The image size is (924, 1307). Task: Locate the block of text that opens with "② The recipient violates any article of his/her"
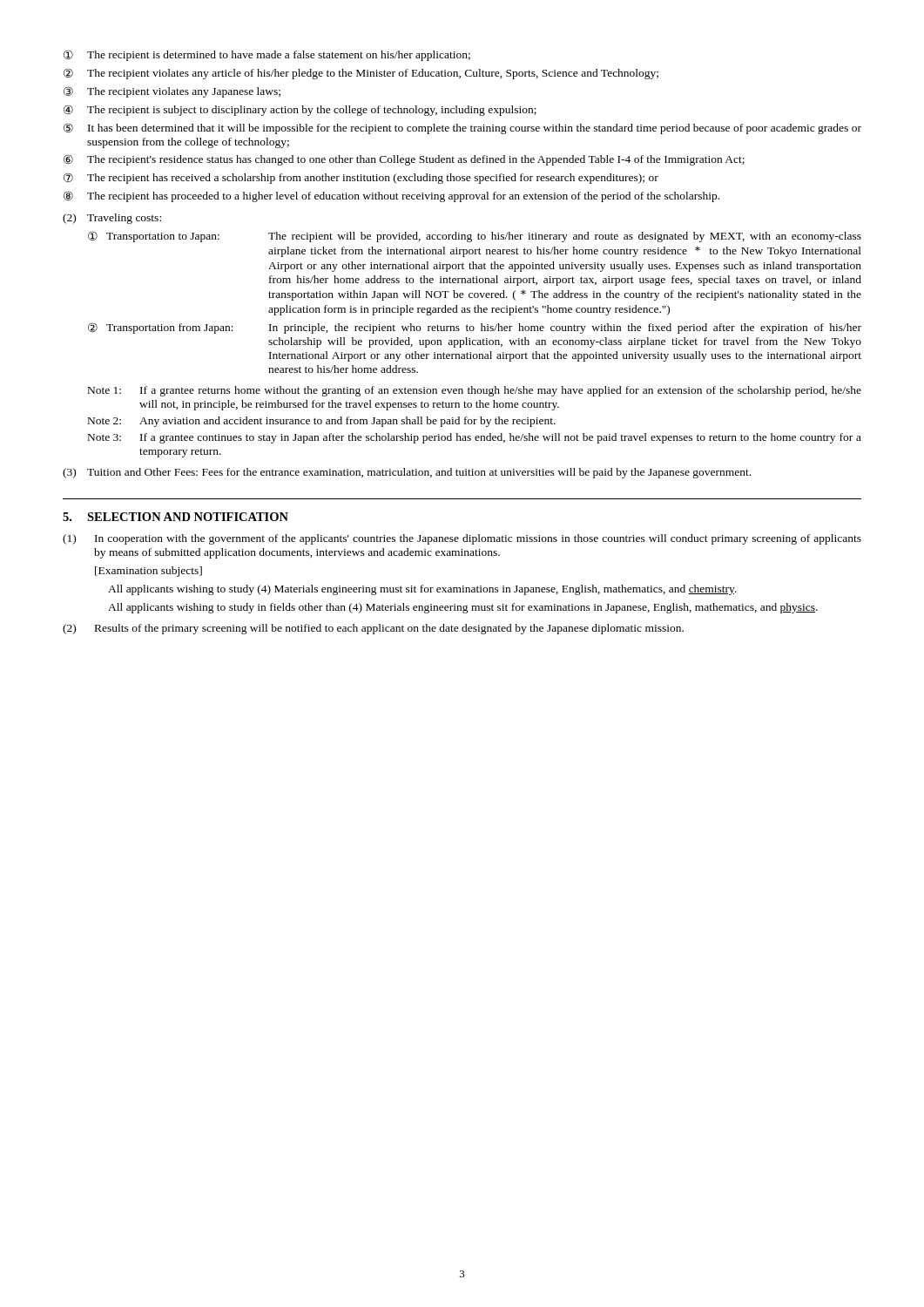tap(462, 74)
